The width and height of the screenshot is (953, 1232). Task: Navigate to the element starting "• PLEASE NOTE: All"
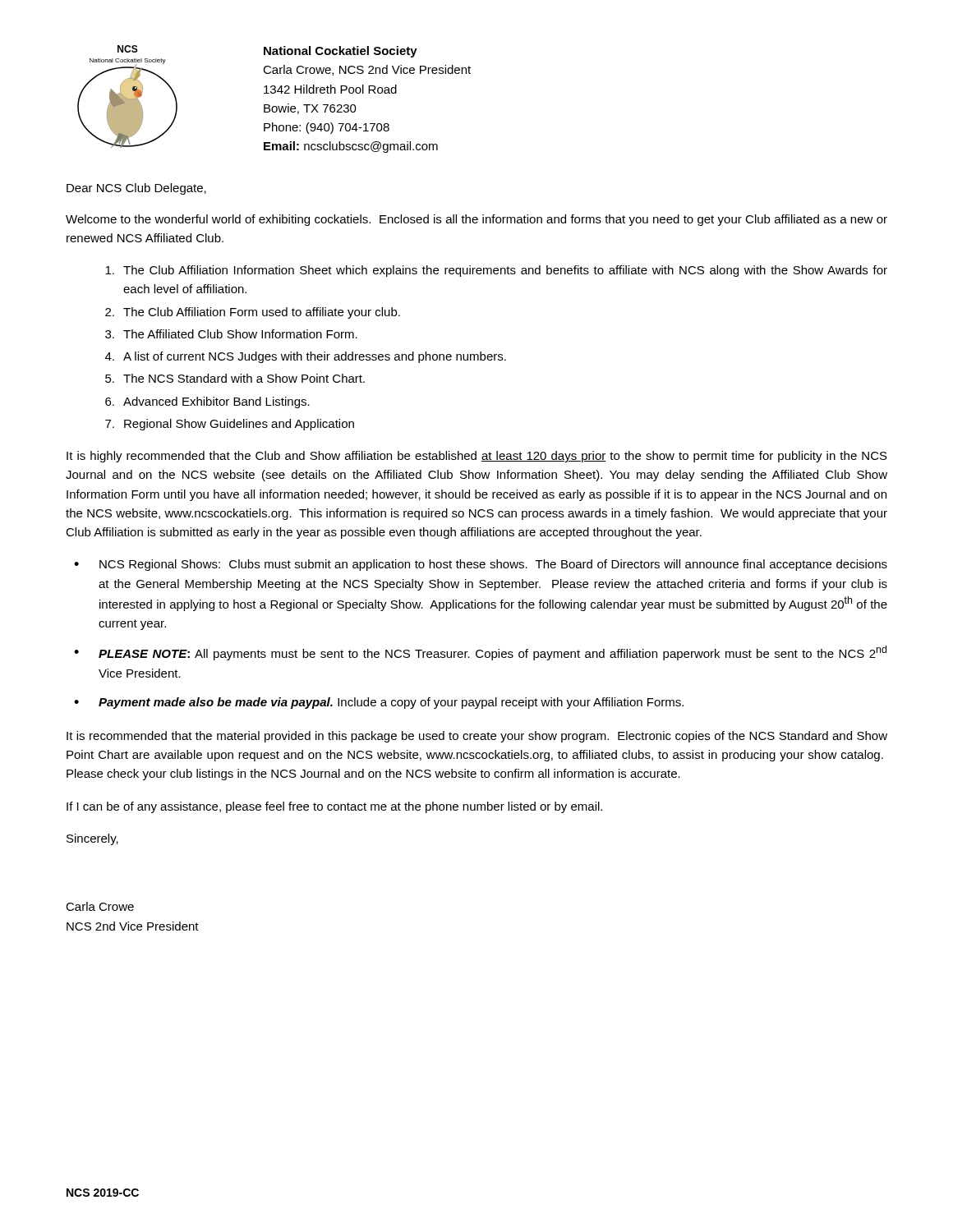(x=476, y=662)
